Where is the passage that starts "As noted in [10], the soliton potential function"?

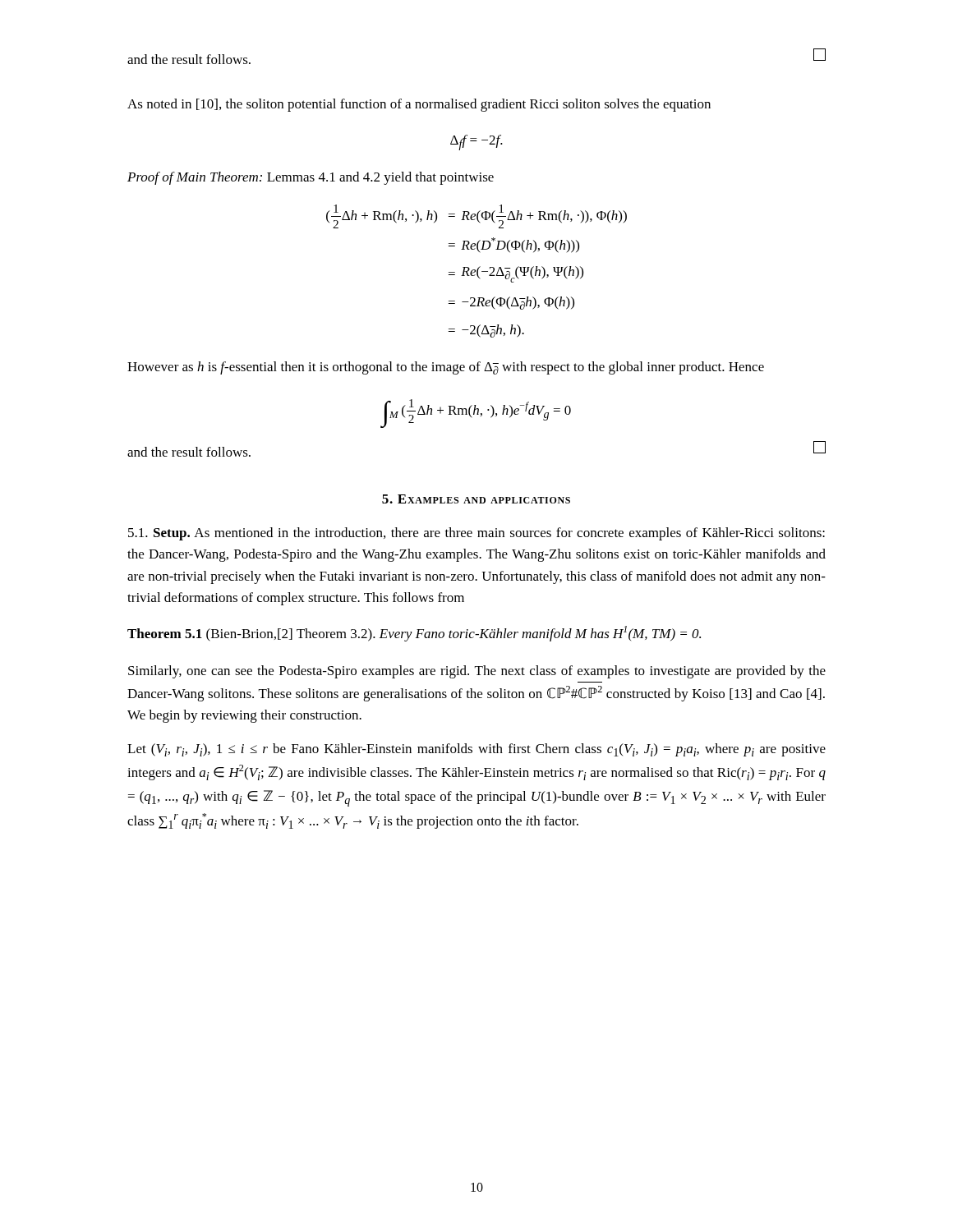(x=419, y=104)
